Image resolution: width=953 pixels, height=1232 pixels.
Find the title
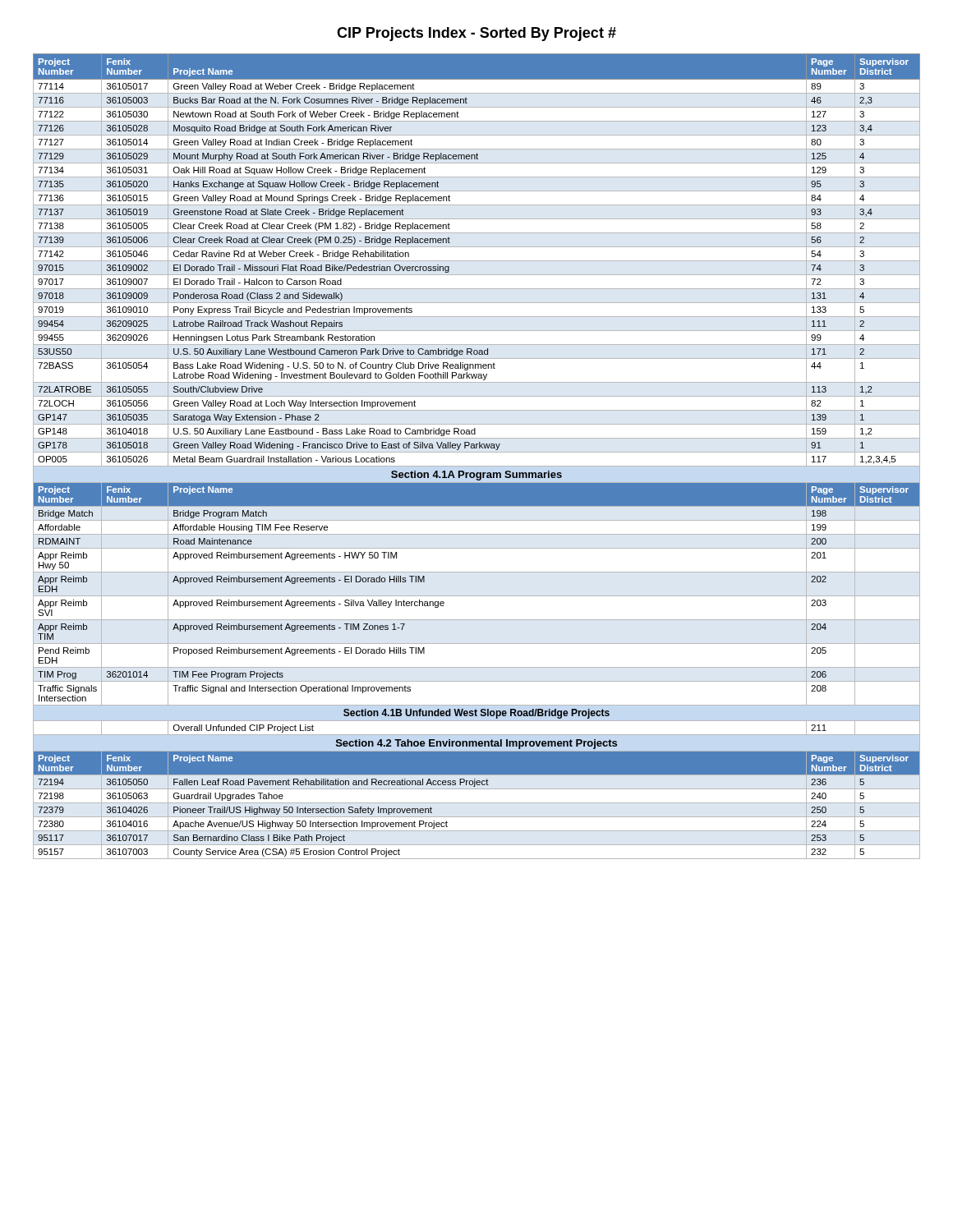pyautogui.click(x=476, y=33)
